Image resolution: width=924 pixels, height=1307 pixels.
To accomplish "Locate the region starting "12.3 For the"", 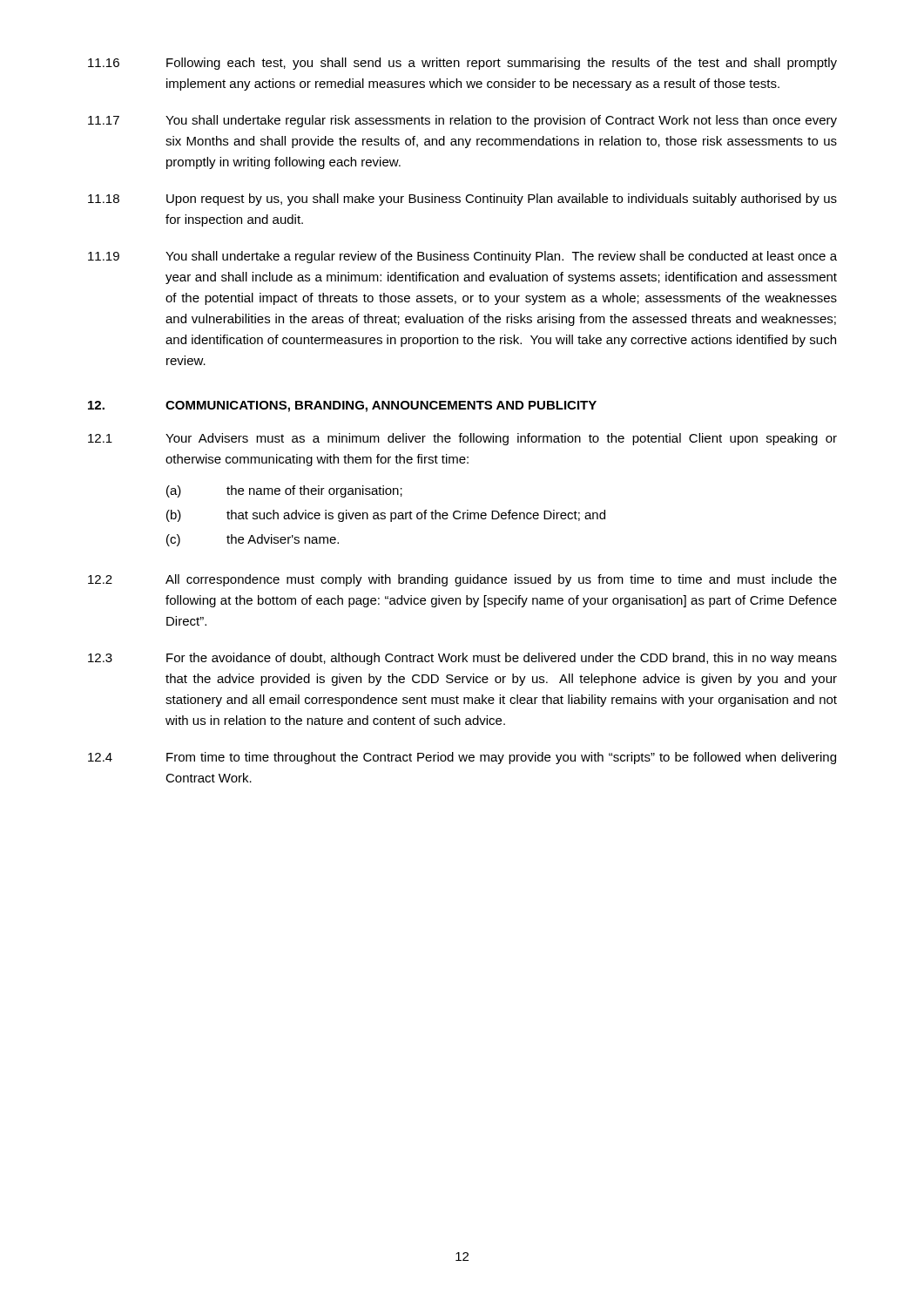I will pyautogui.click(x=462, y=689).
